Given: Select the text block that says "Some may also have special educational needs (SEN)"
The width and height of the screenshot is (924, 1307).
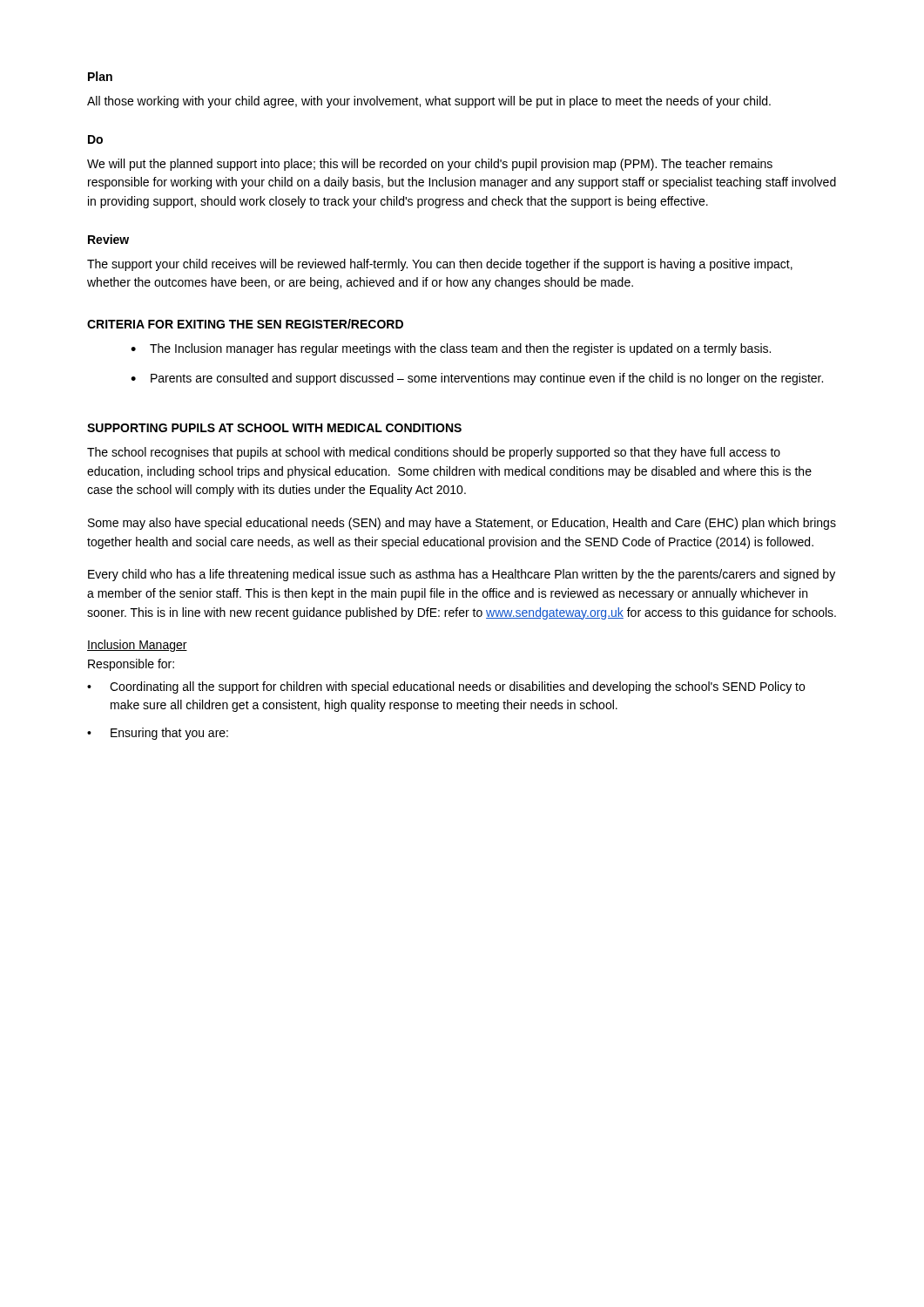Looking at the screenshot, I should point(462,532).
